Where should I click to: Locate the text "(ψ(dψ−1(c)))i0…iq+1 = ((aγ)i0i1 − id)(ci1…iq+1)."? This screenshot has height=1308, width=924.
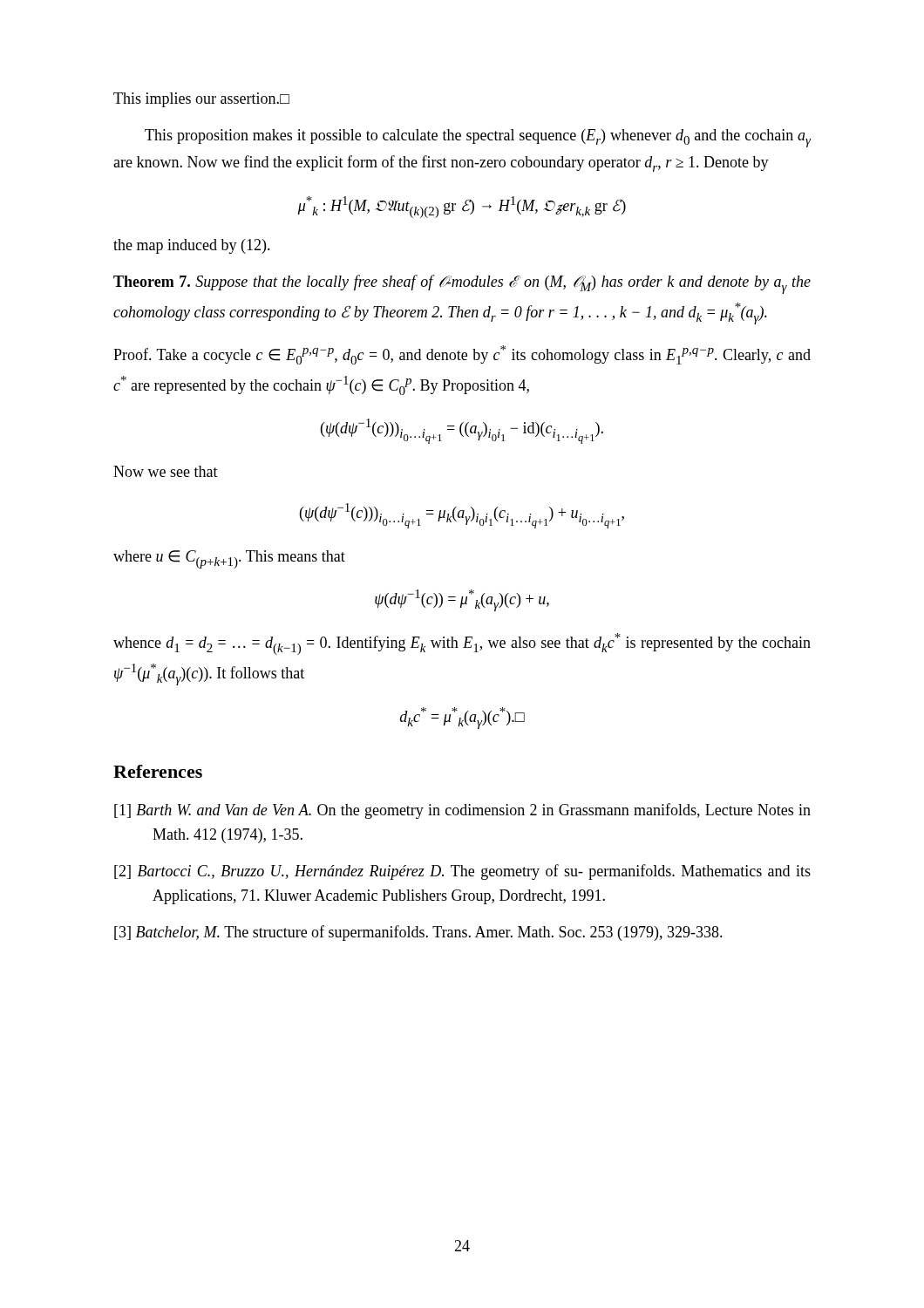click(462, 430)
